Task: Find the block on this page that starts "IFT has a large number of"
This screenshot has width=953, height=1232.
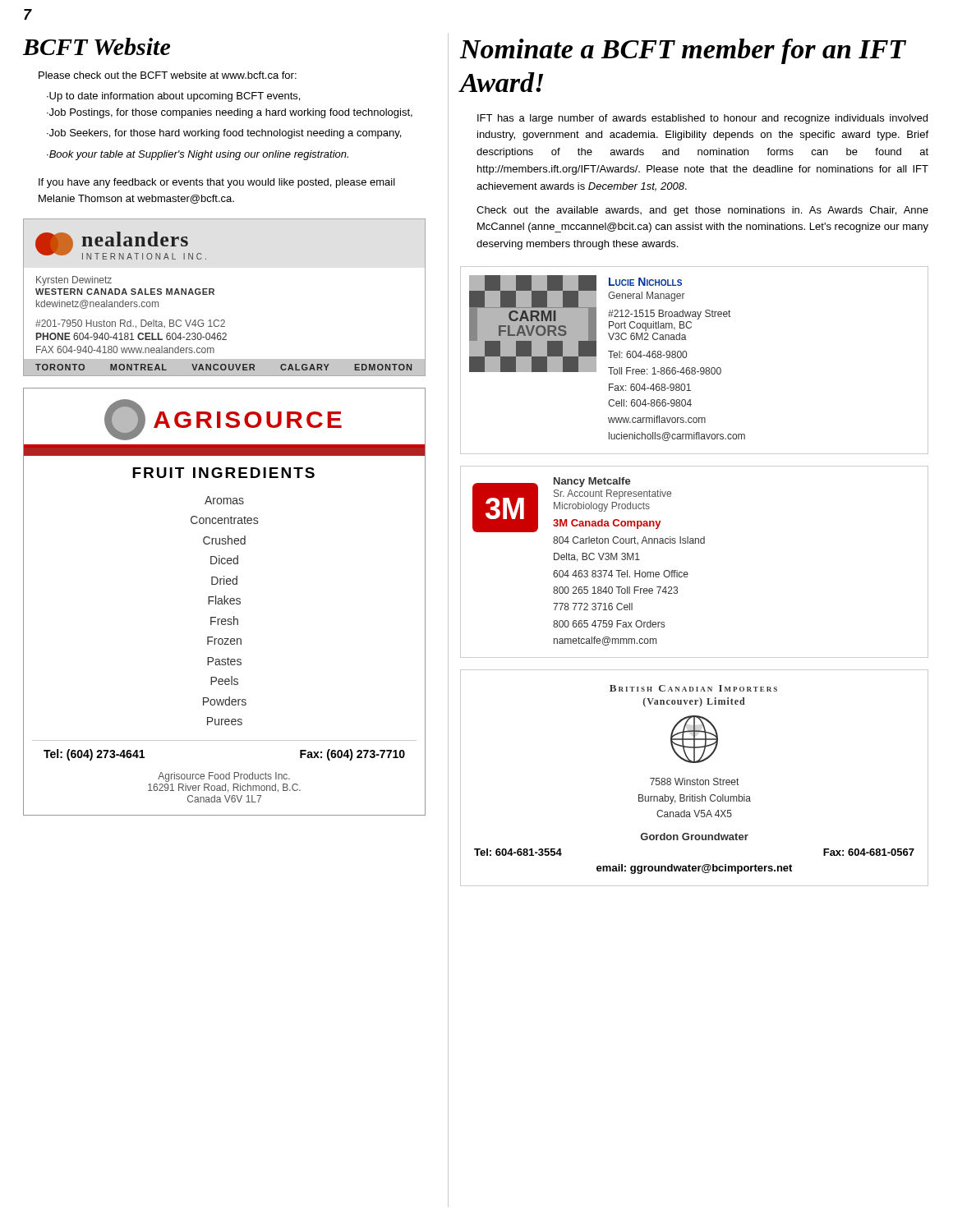Action: pyautogui.click(x=702, y=181)
